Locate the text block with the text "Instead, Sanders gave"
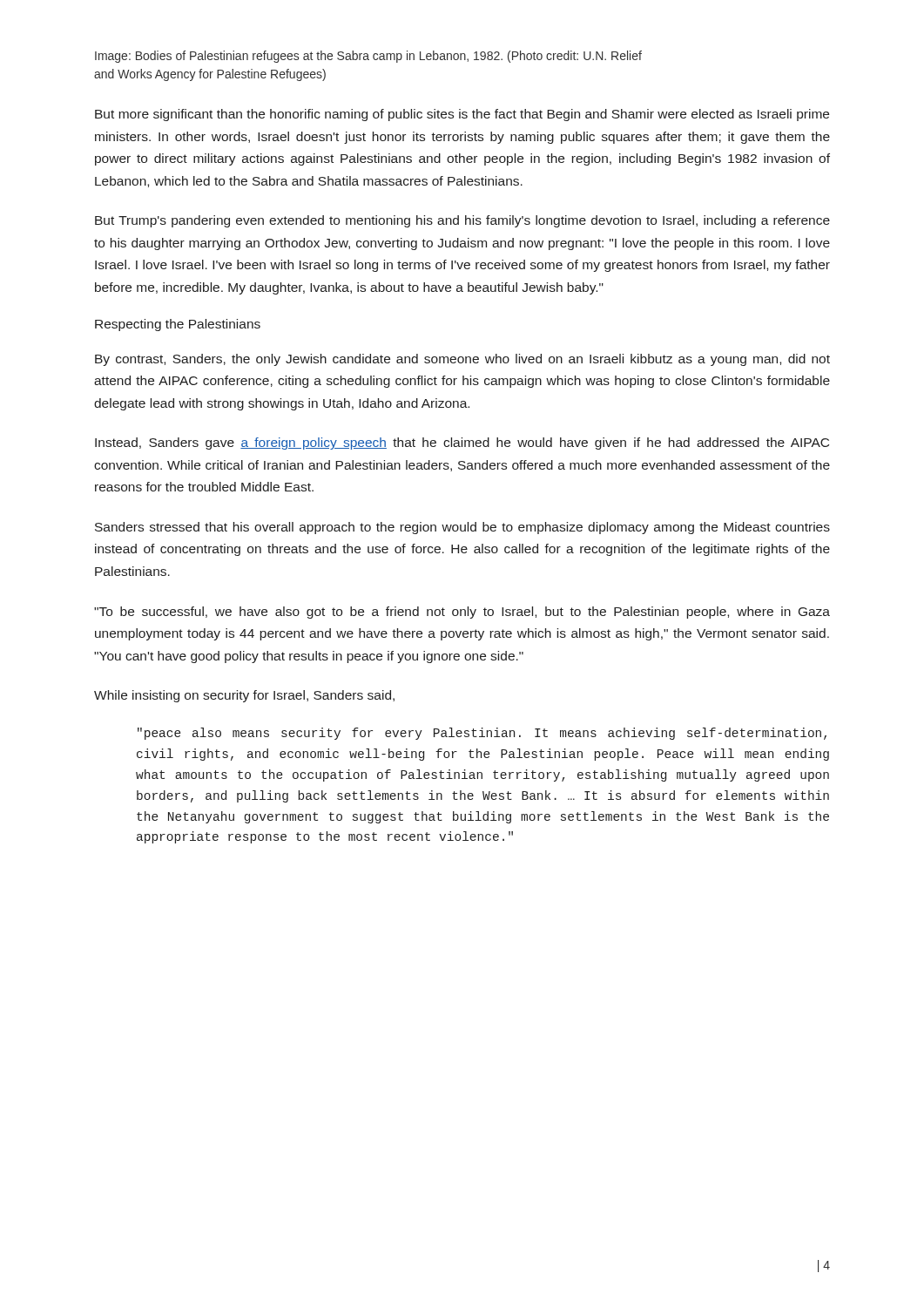The height and width of the screenshot is (1307, 924). (x=462, y=465)
